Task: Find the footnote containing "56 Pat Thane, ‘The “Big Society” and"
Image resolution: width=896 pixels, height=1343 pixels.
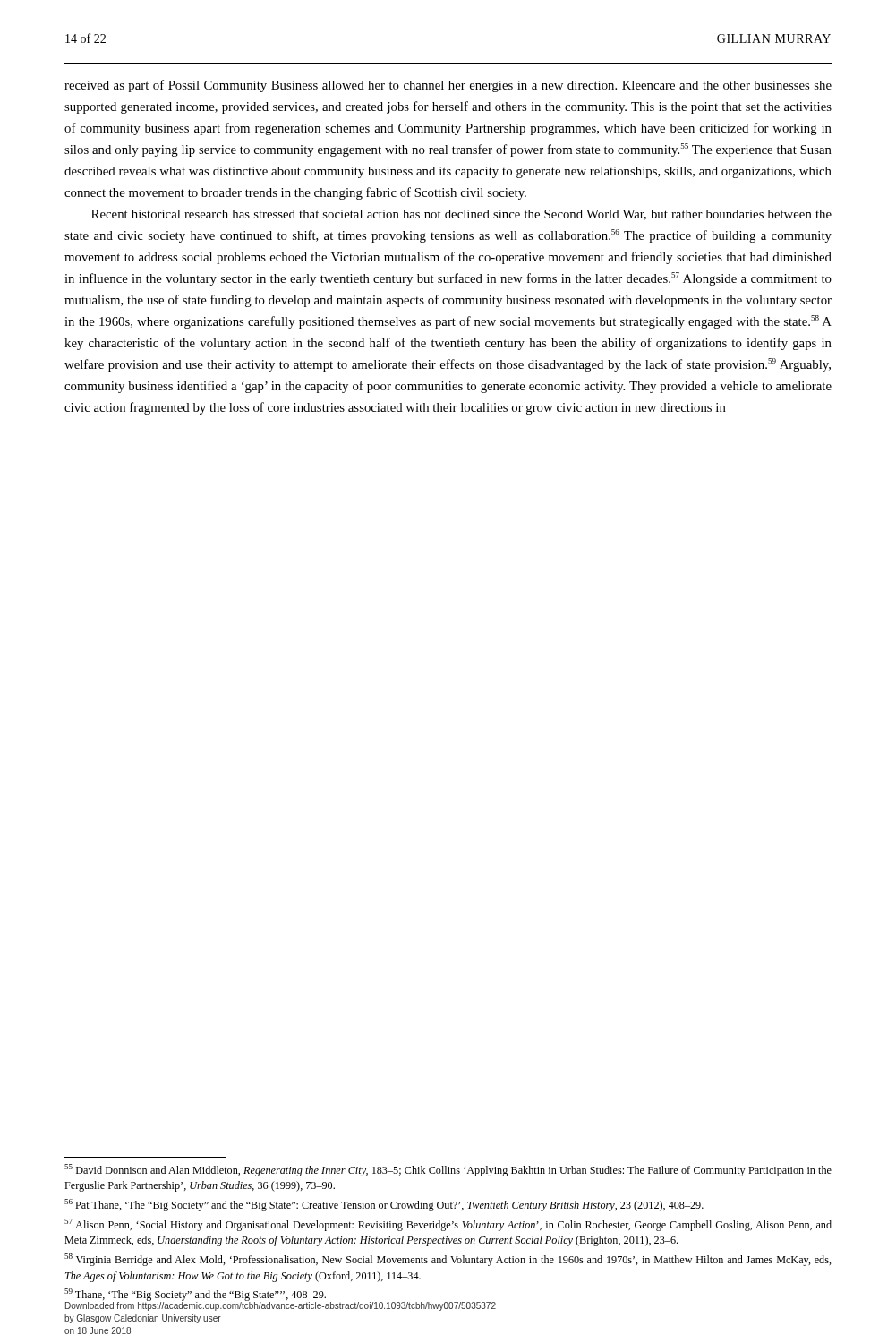Action: point(384,1205)
